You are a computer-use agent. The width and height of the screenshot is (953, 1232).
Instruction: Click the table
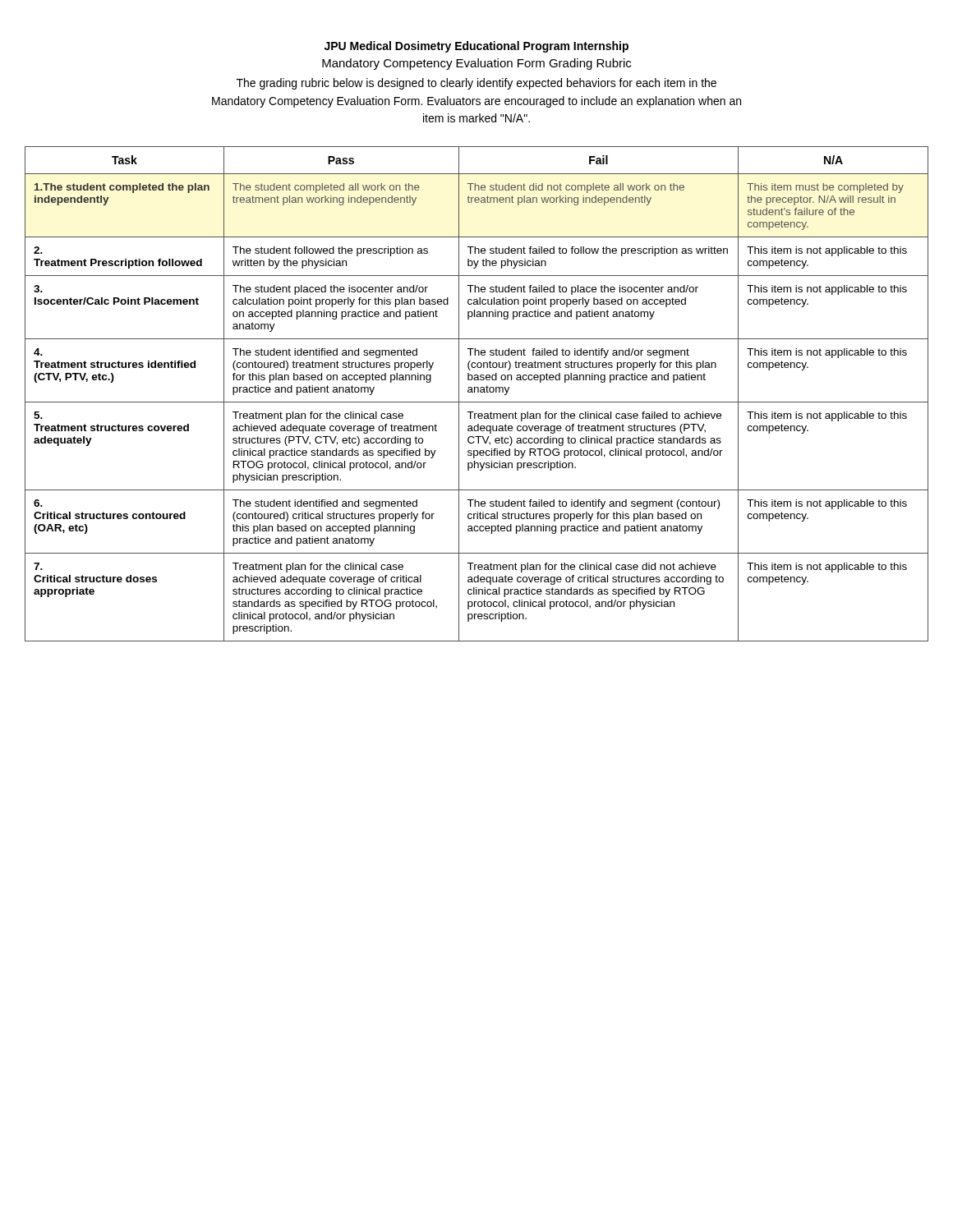476,394
